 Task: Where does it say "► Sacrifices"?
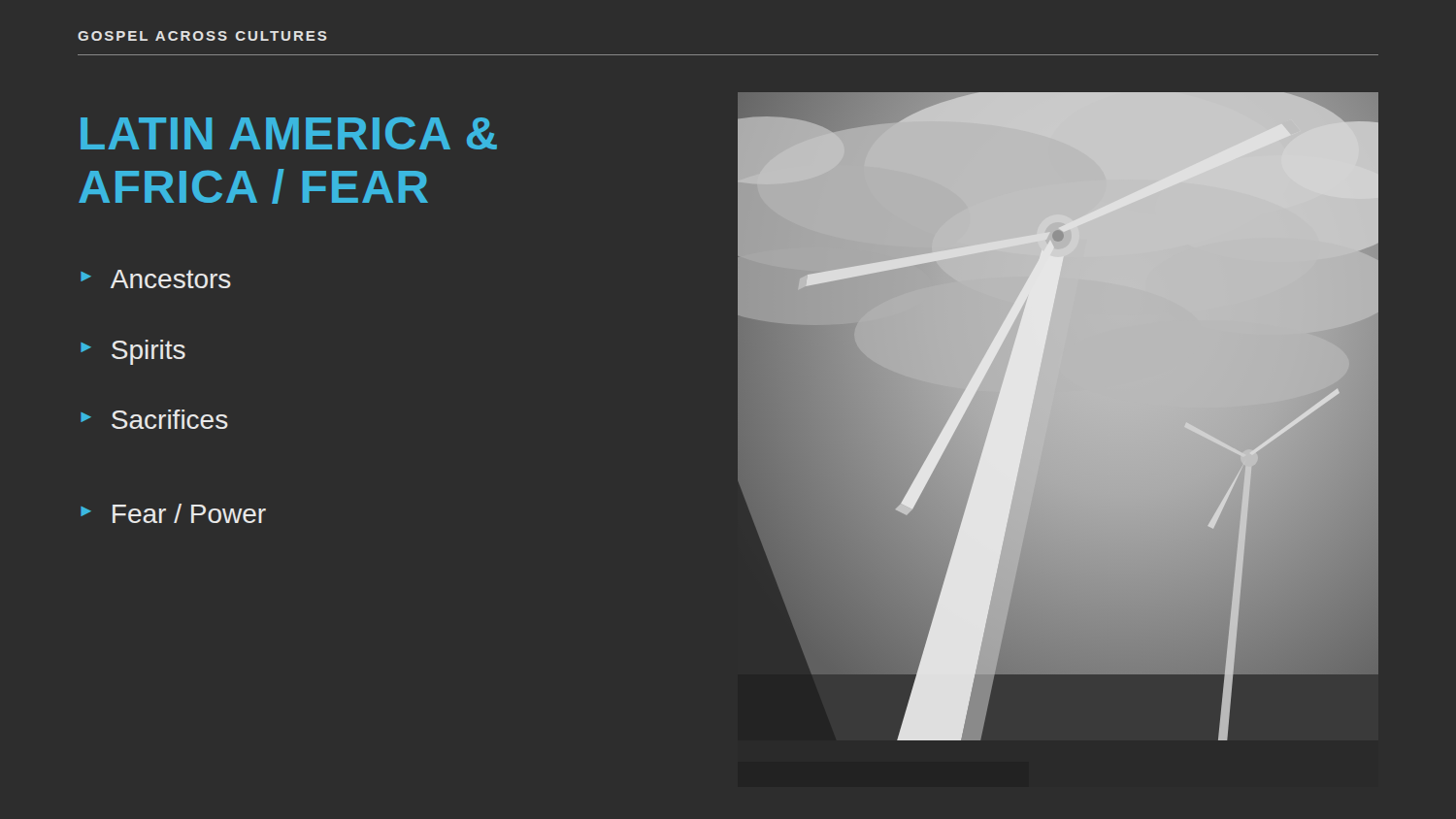pyautogui.click(x=154, y=419)
